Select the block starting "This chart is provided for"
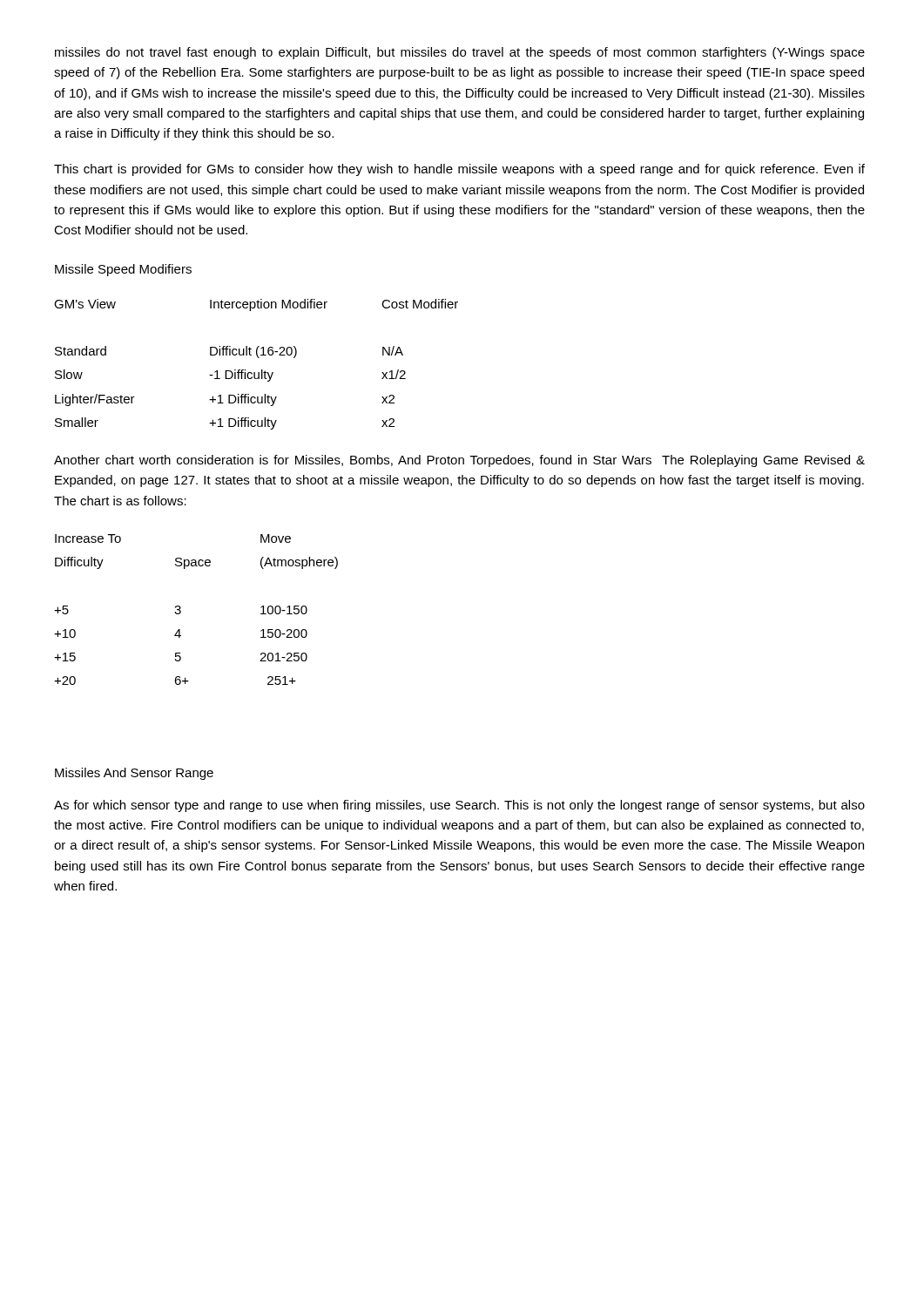 [x=459, y=199]
